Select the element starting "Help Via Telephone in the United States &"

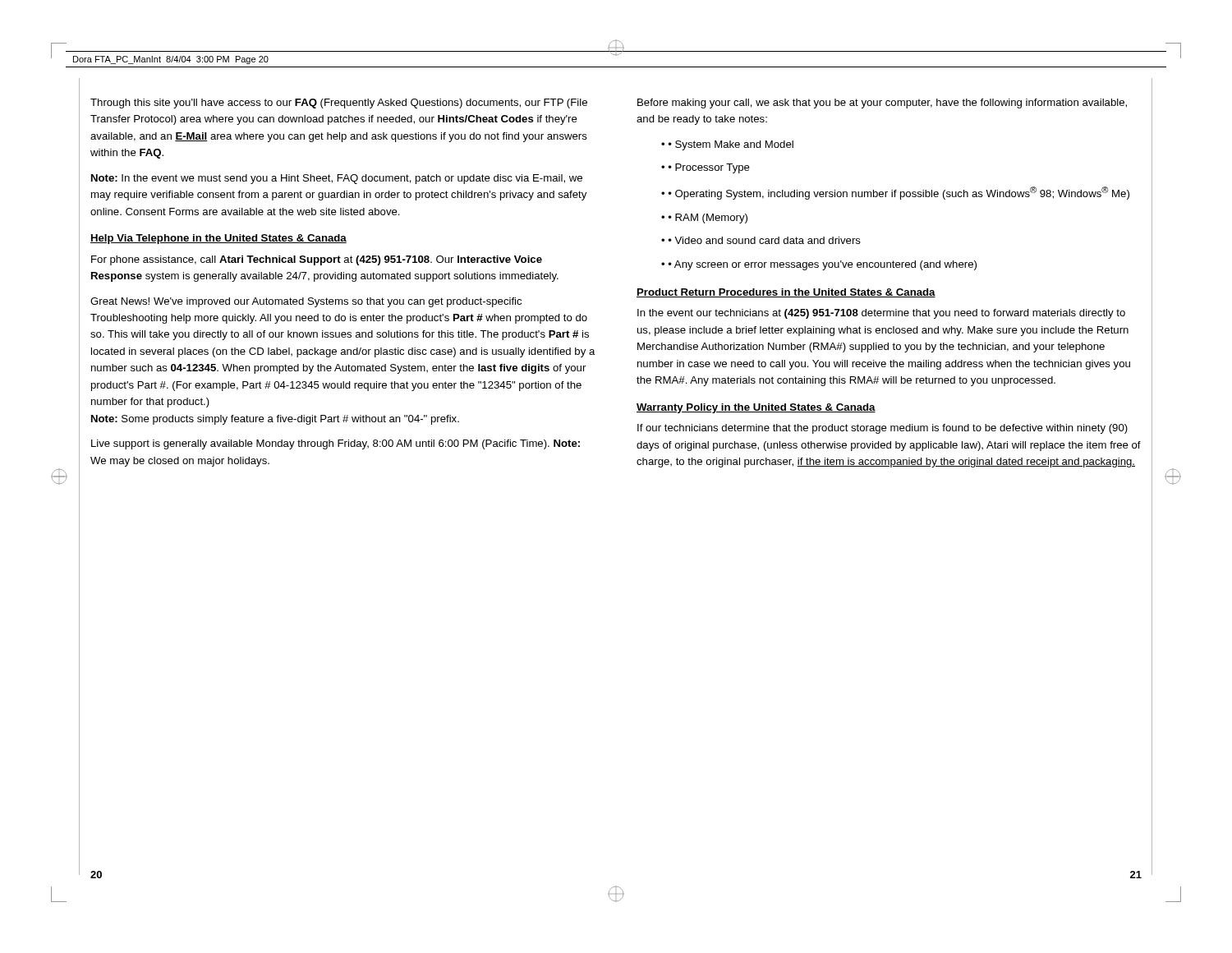click(x=218, y=238)
